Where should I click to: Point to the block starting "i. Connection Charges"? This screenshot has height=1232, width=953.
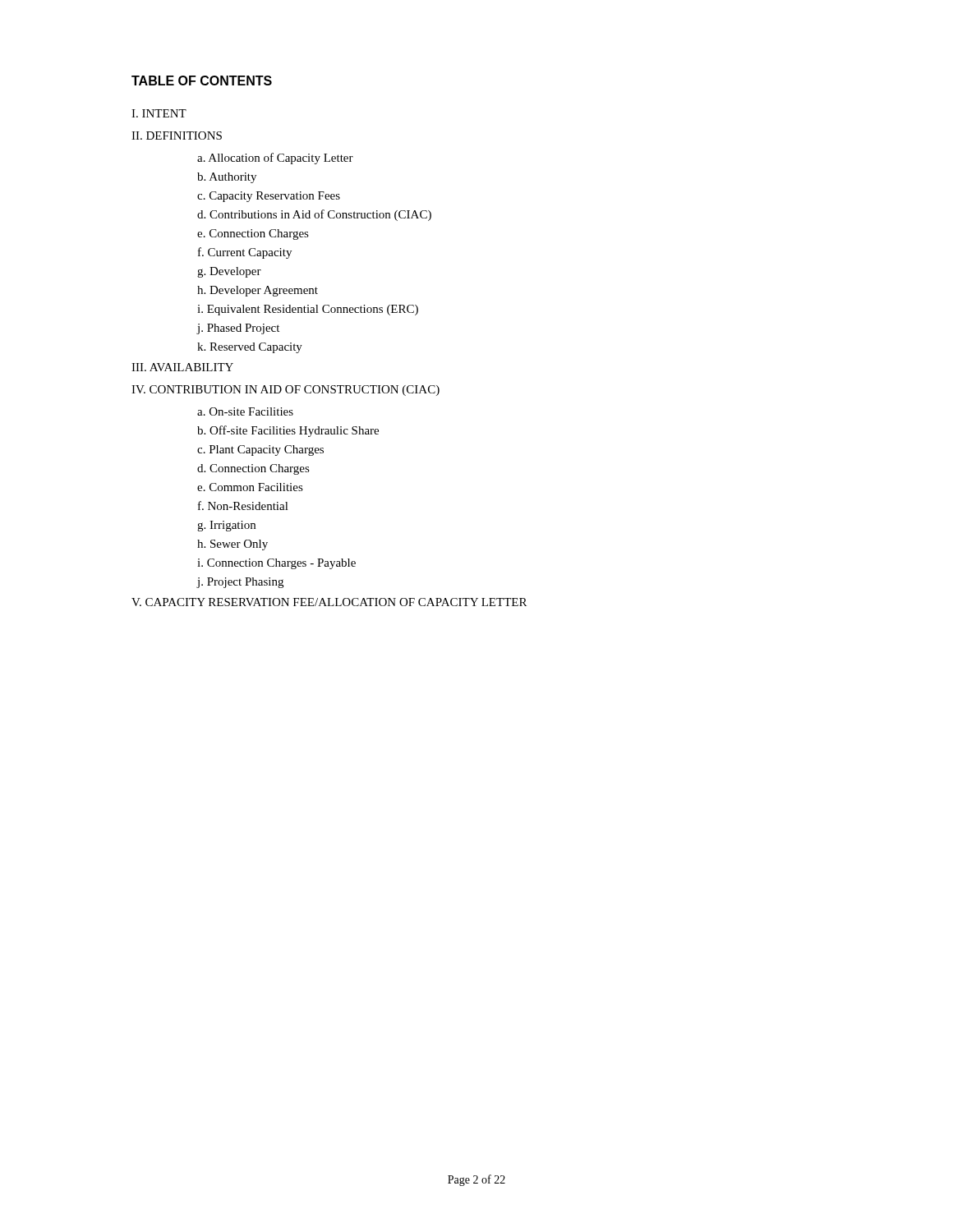pyautogui.click(x=277, y=563)
